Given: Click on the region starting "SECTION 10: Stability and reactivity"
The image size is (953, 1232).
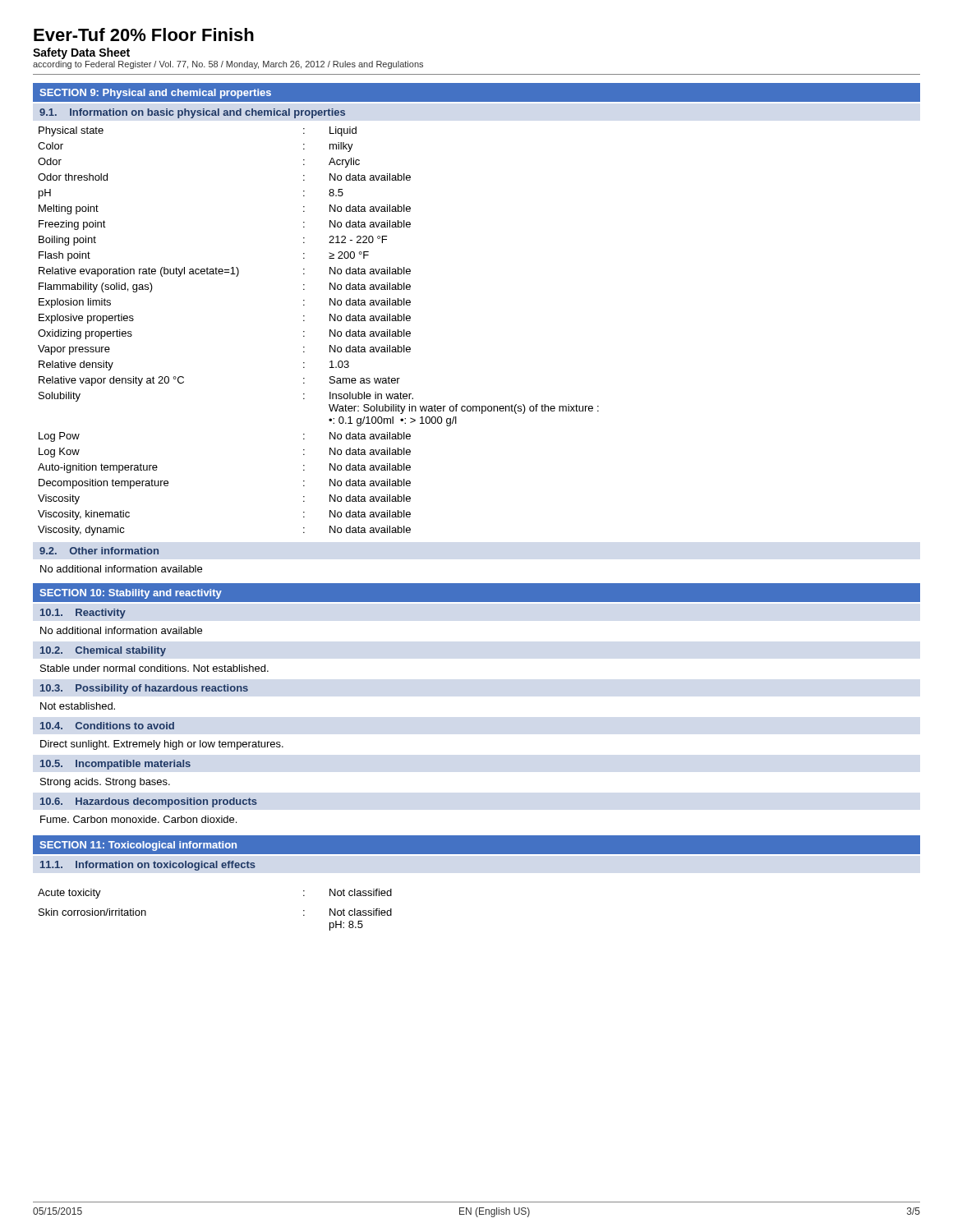Looking at the screenshot, I should (x=131, y=593).
